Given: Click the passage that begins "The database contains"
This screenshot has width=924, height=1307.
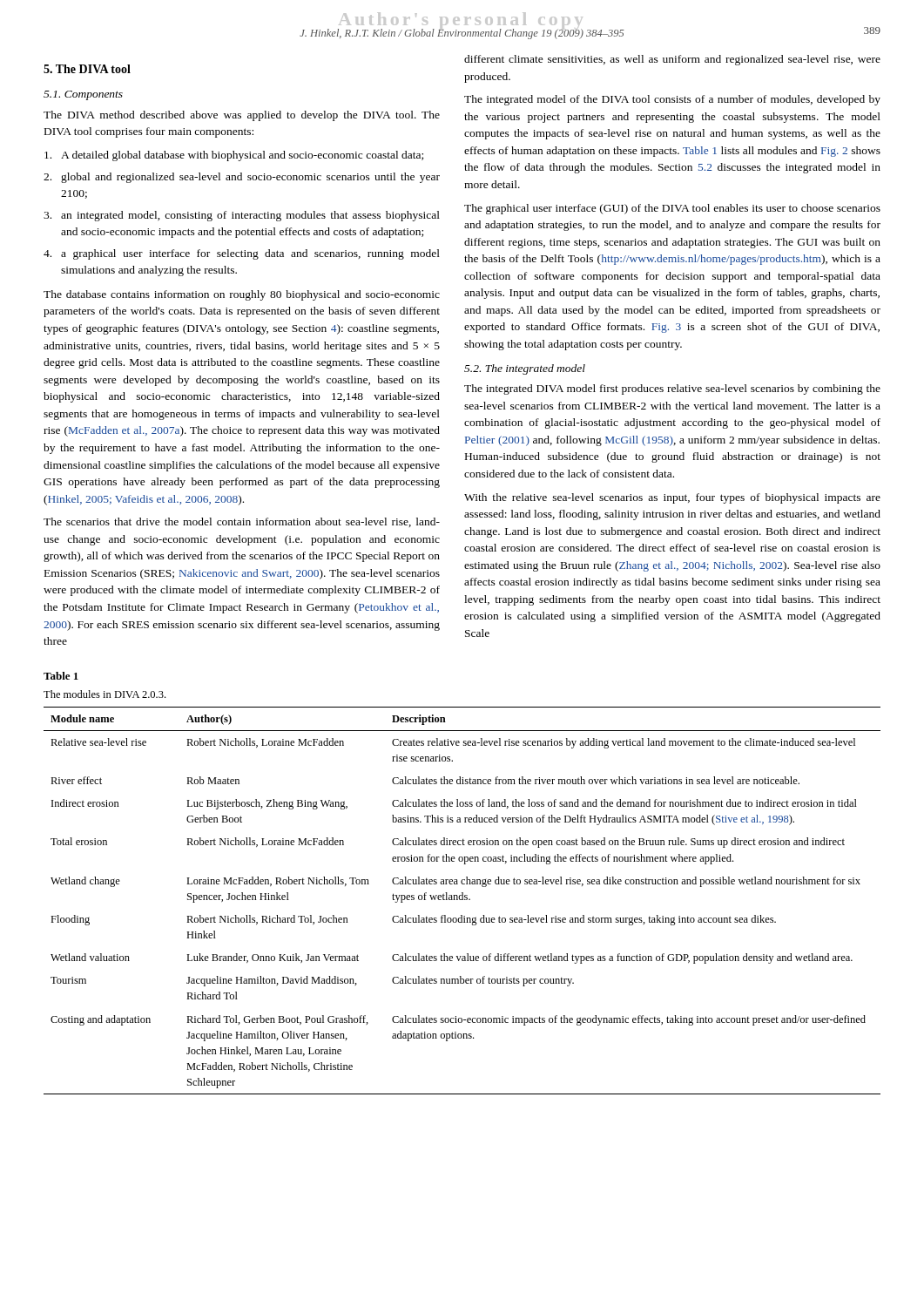Looking at the screenshot, I should [242, 396].
